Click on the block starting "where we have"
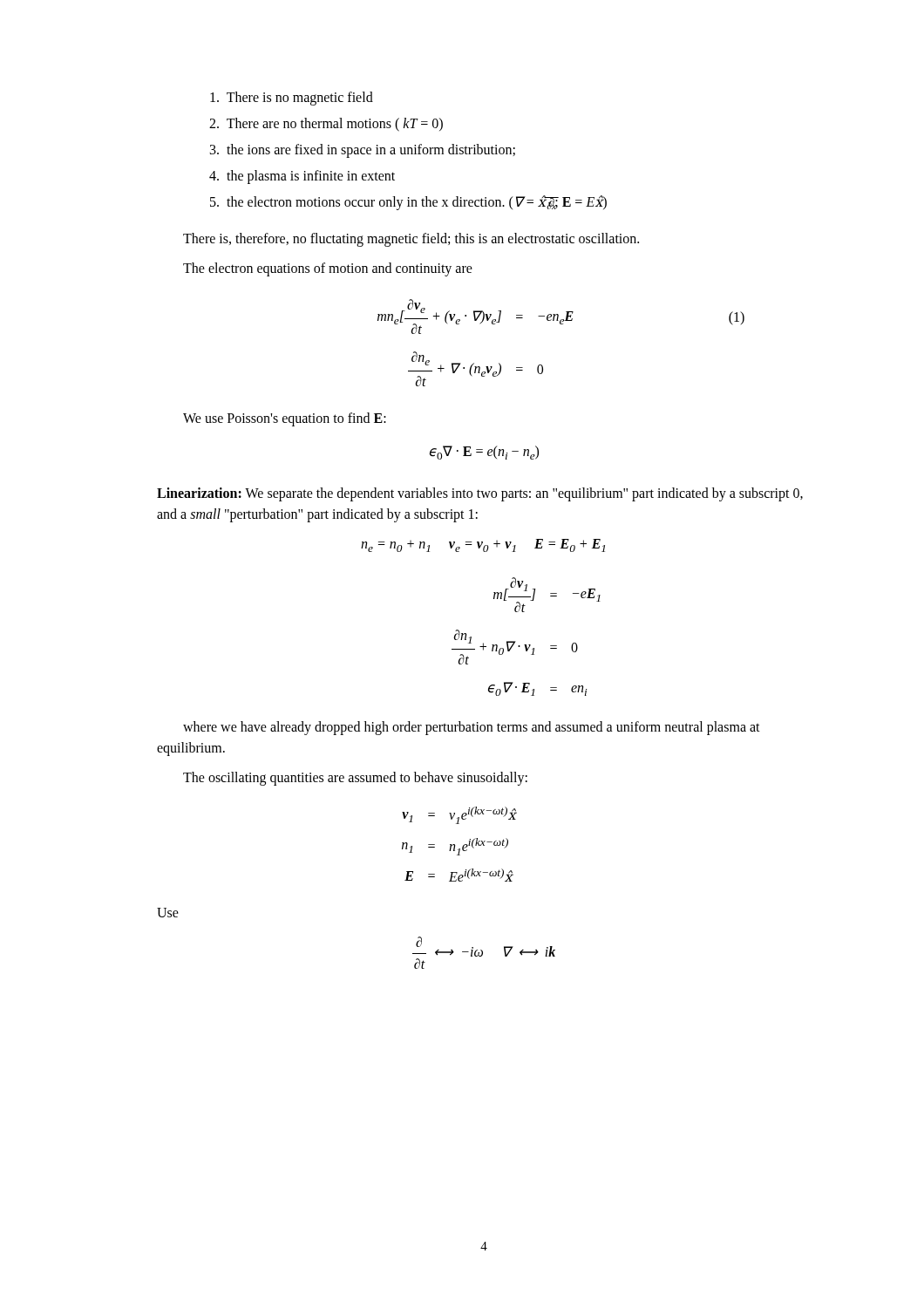This screenshot has width=924, height=1308. [472, 728]
